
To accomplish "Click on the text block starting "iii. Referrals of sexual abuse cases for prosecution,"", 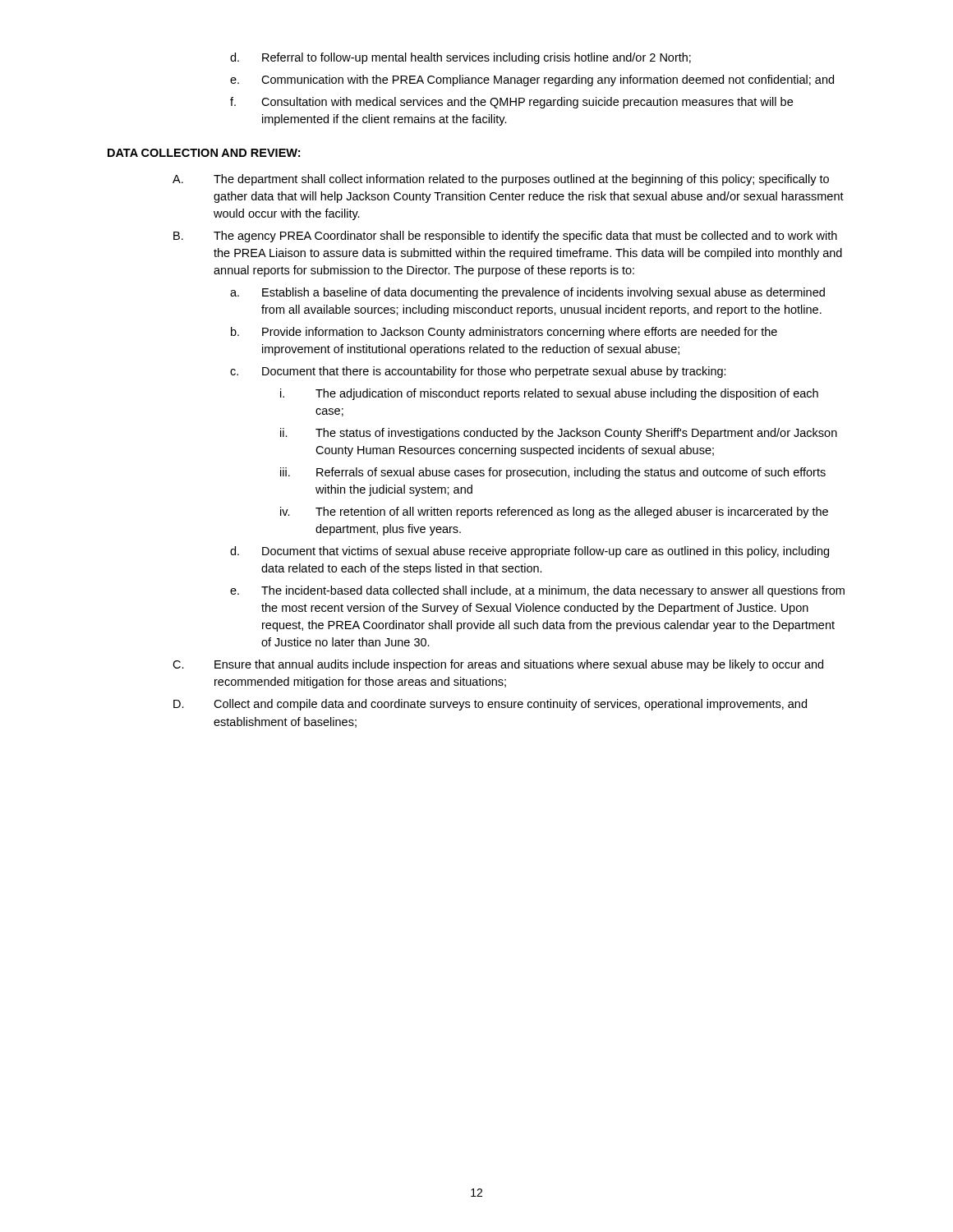I will [563, 482].
